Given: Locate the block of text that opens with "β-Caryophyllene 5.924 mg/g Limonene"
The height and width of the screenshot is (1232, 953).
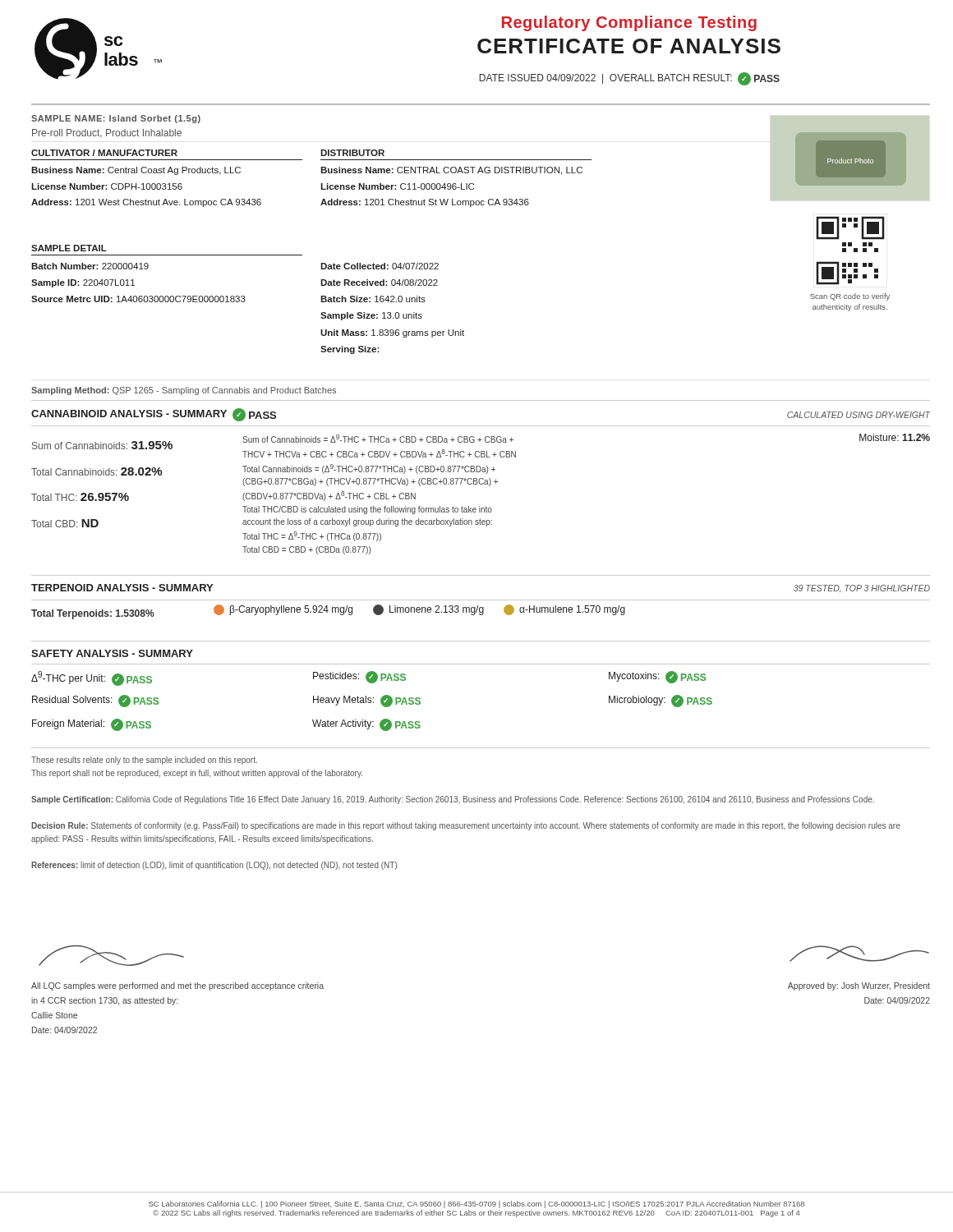Looking at the screenshot, I should (x=419, y=609).
